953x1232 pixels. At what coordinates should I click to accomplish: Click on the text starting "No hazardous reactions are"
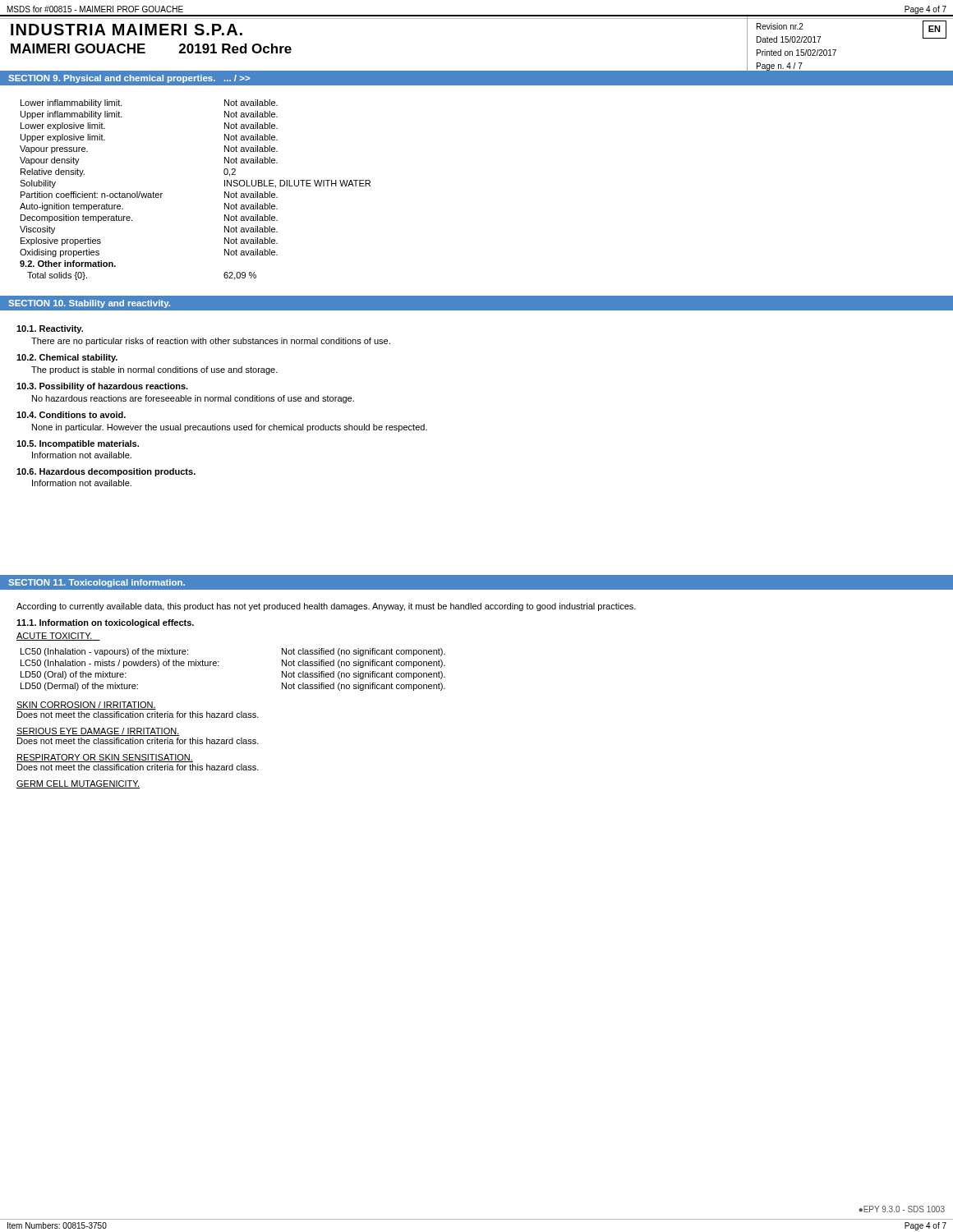193,398
